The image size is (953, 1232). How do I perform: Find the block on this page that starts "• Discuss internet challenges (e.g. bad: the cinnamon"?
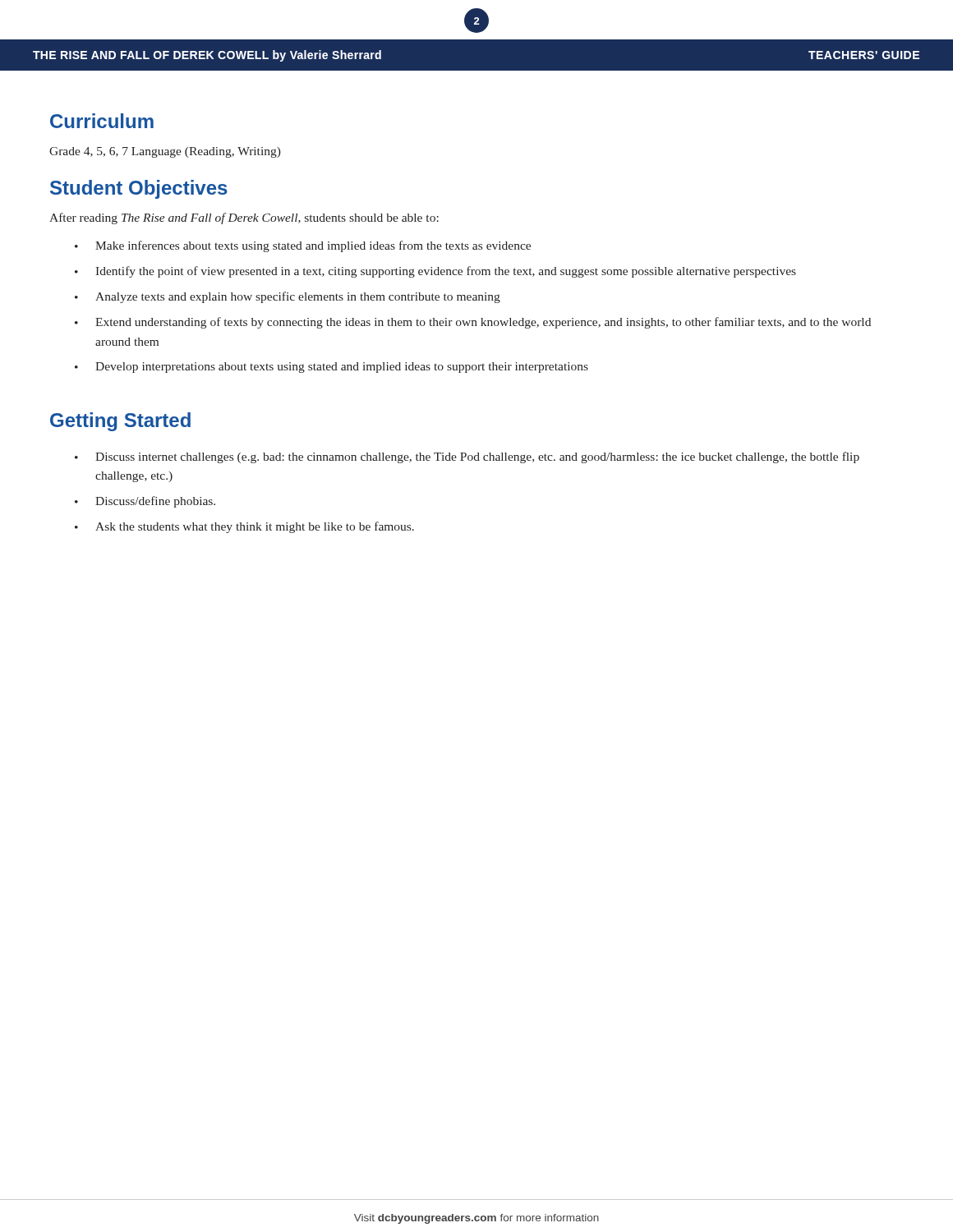point(489,466)
